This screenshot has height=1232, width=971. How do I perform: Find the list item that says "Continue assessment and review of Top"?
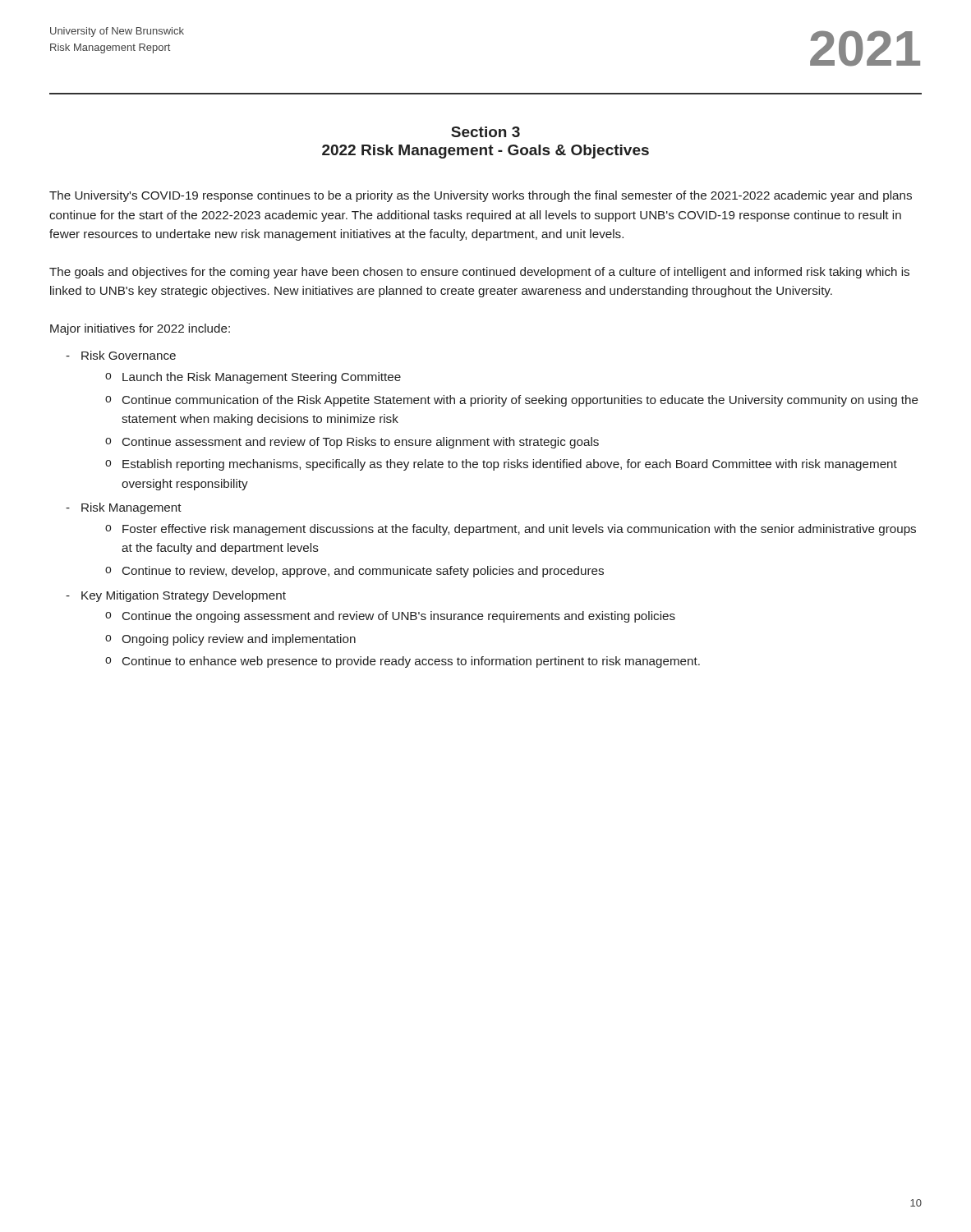tap(360, 441)
